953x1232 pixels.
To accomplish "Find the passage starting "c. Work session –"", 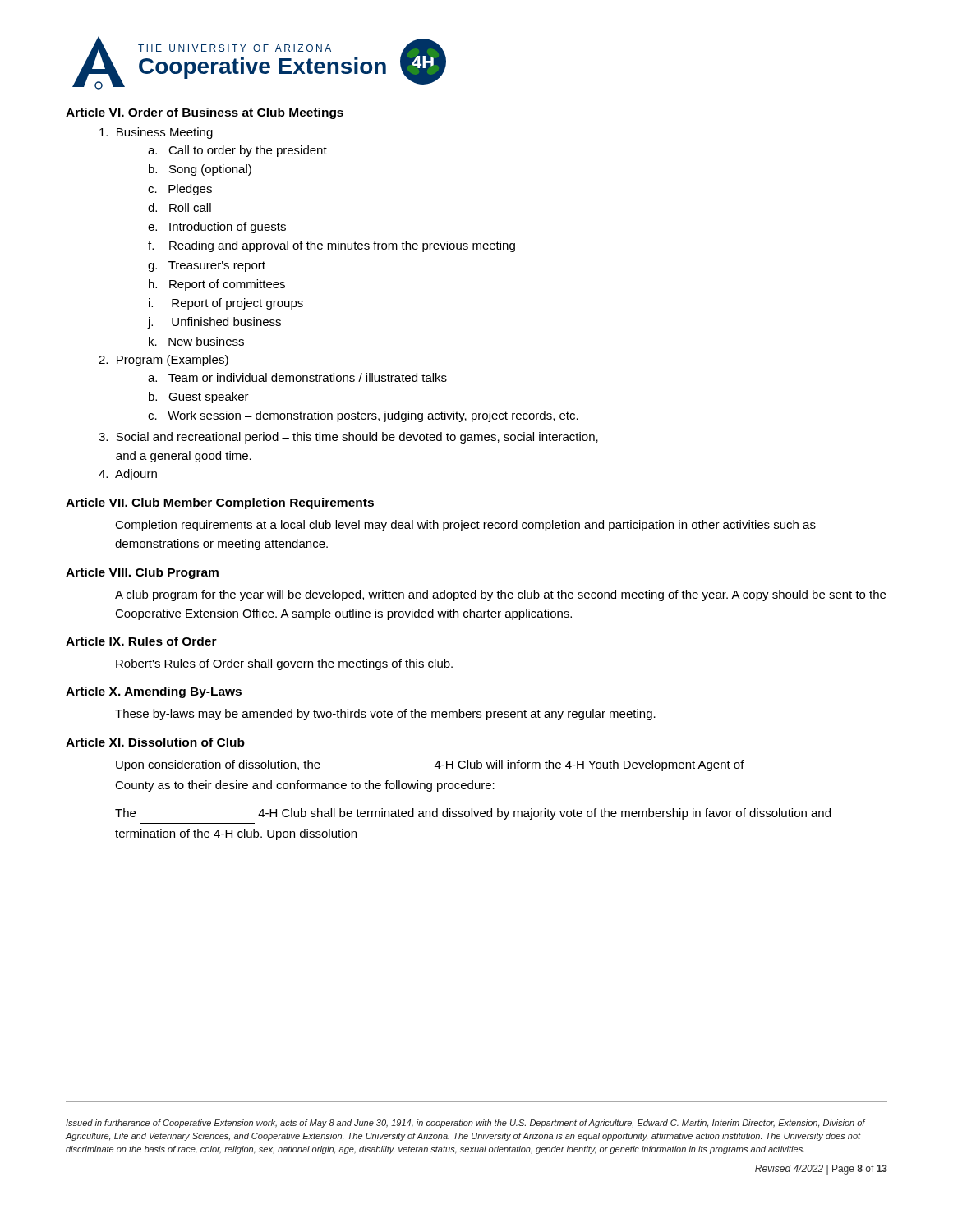I will click(x=363, y=415).
